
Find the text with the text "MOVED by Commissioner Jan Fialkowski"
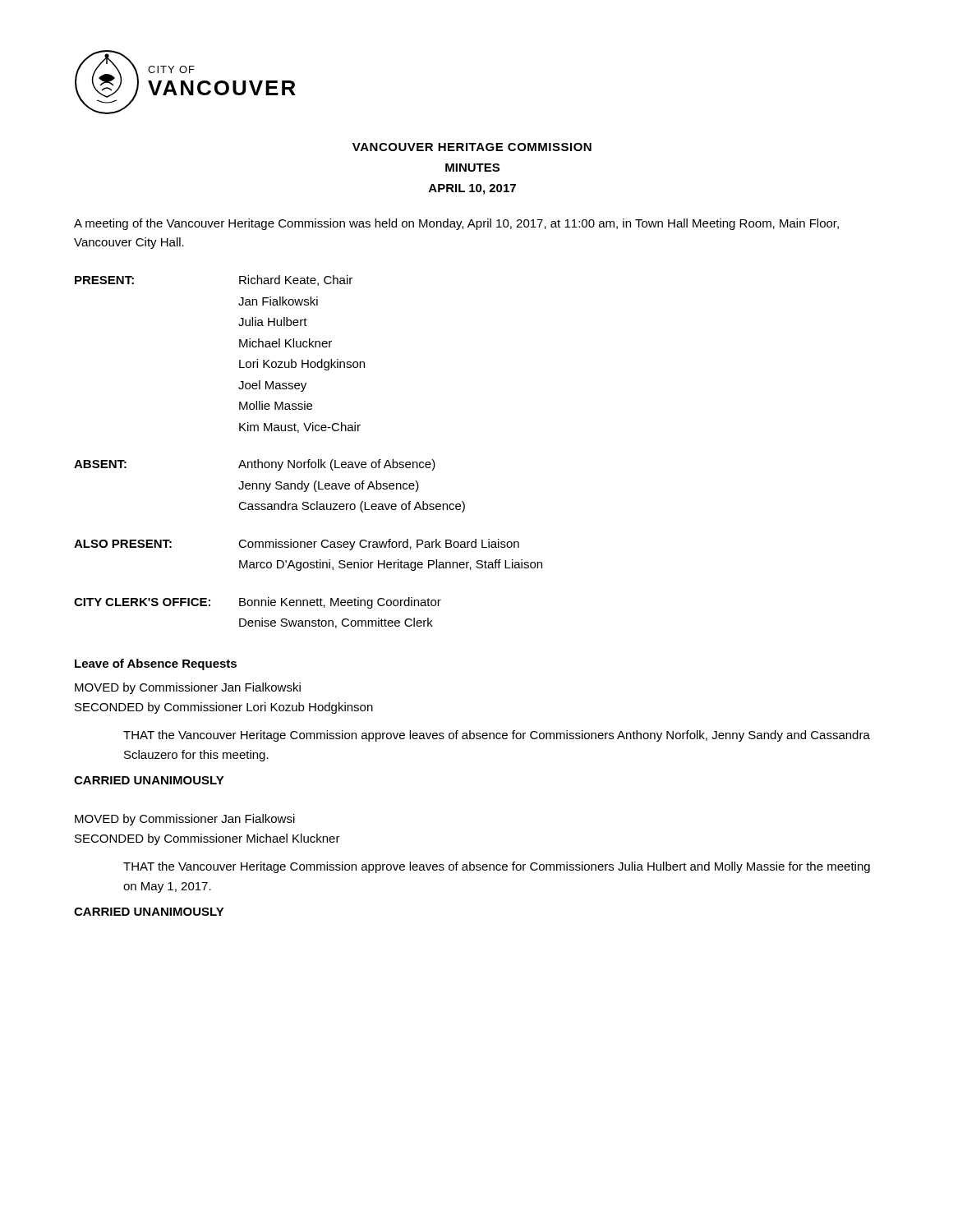pos(188,687)
